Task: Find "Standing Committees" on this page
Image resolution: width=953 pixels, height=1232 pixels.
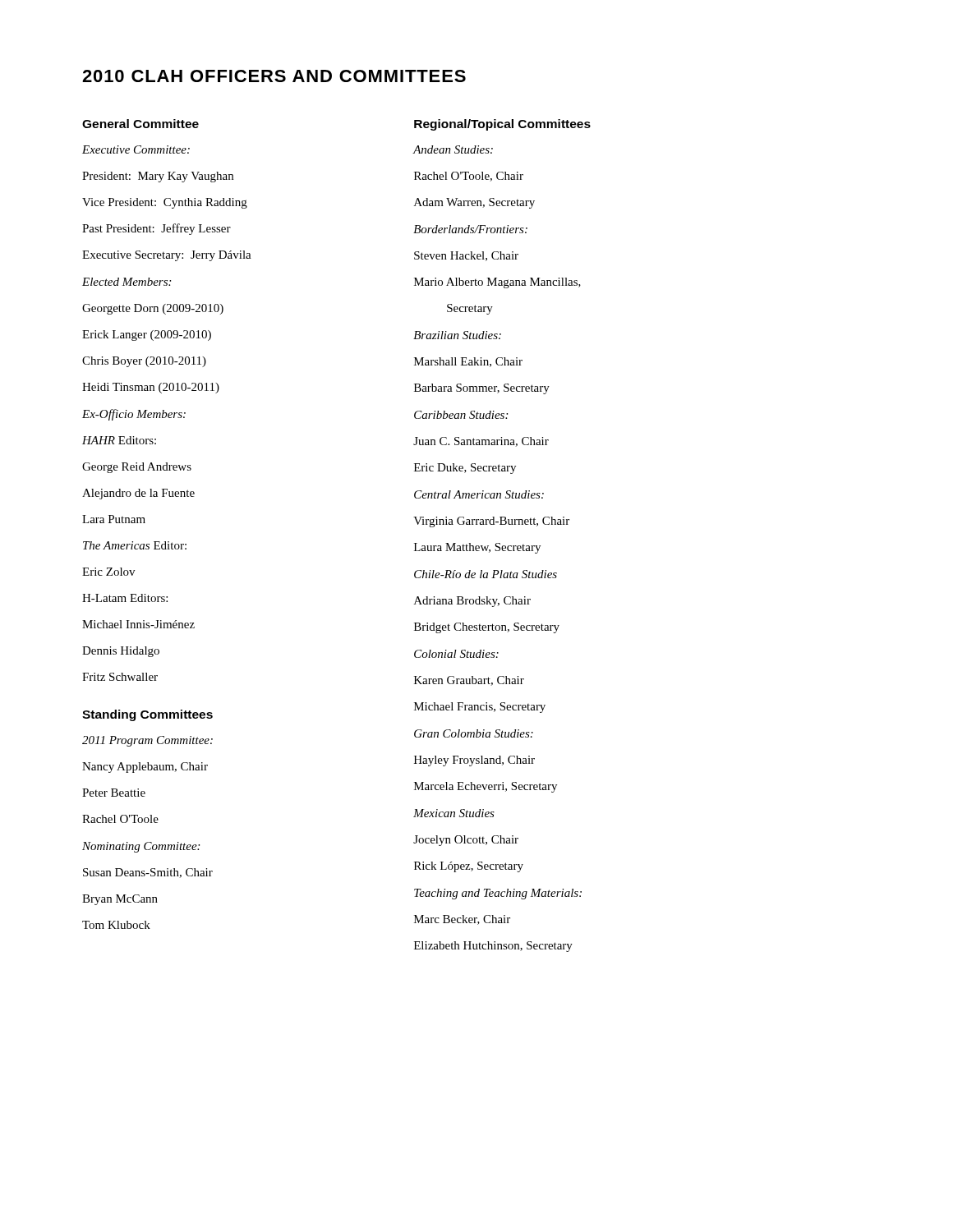Action: pos(148,714)
